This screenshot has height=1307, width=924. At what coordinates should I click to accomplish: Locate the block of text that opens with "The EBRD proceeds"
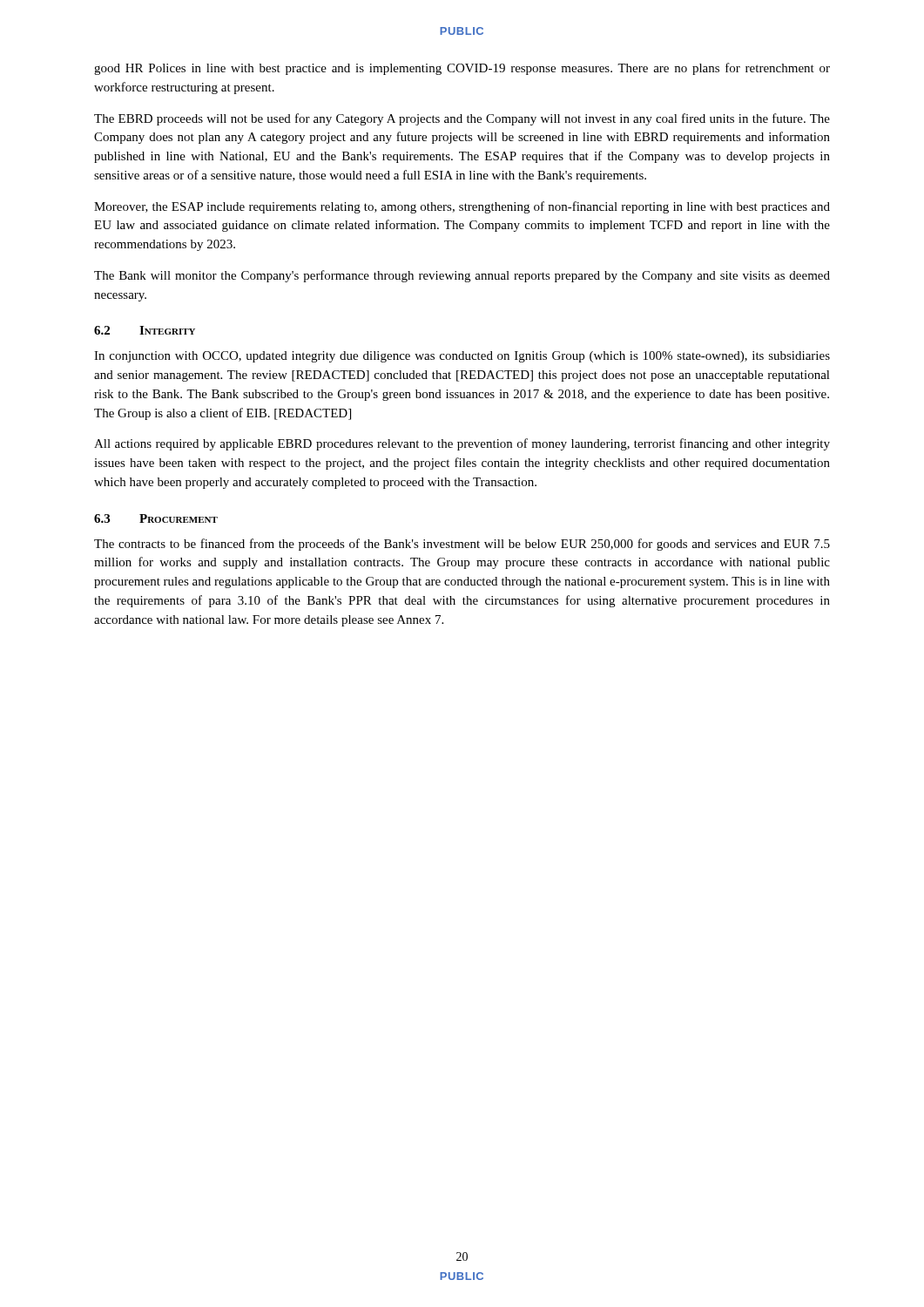462,147
